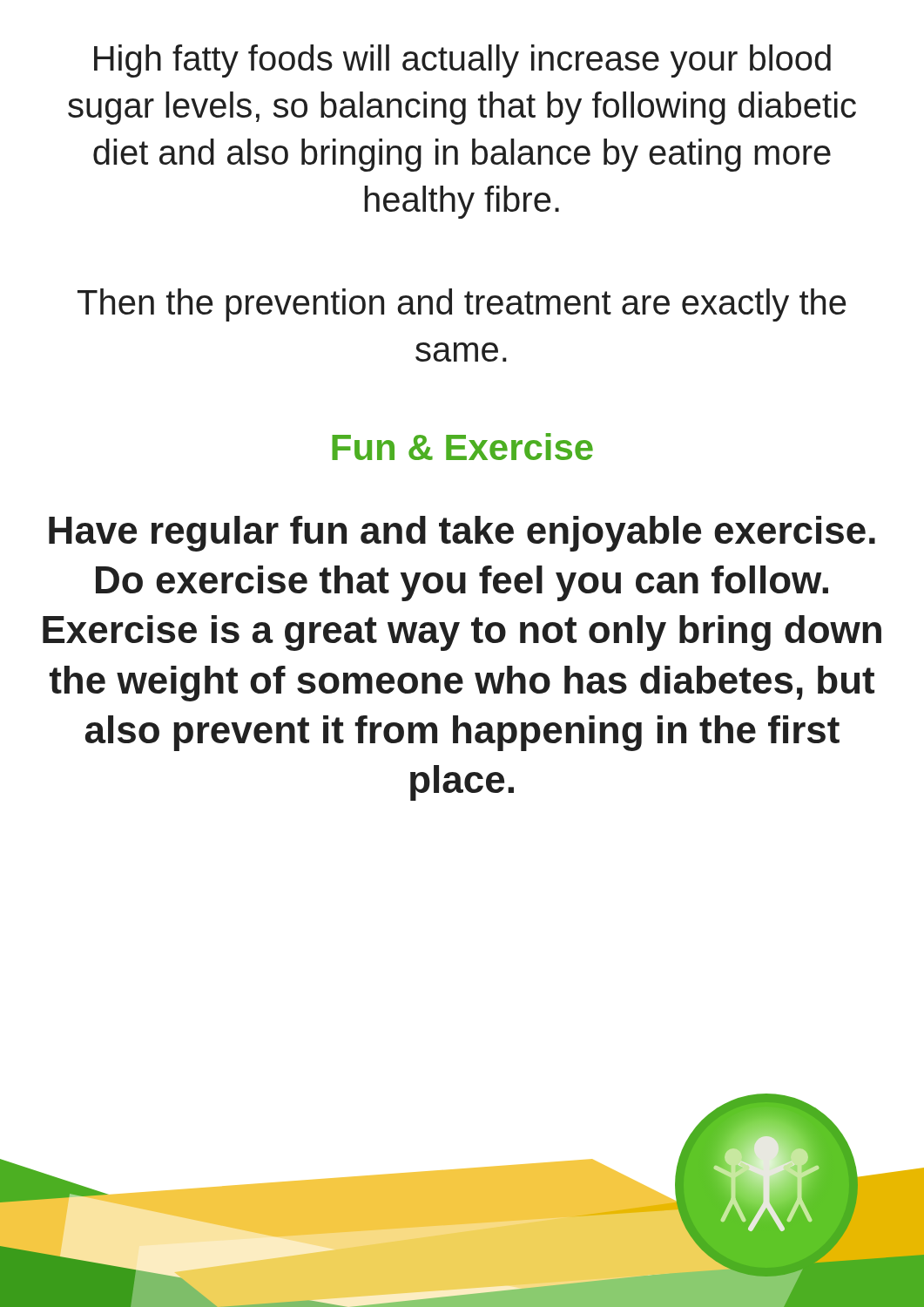Find the block starting "Have regular fun and take enjoyable exercise."
The height and width of the screenshot is (1307, 924).
tap(462, 655)
